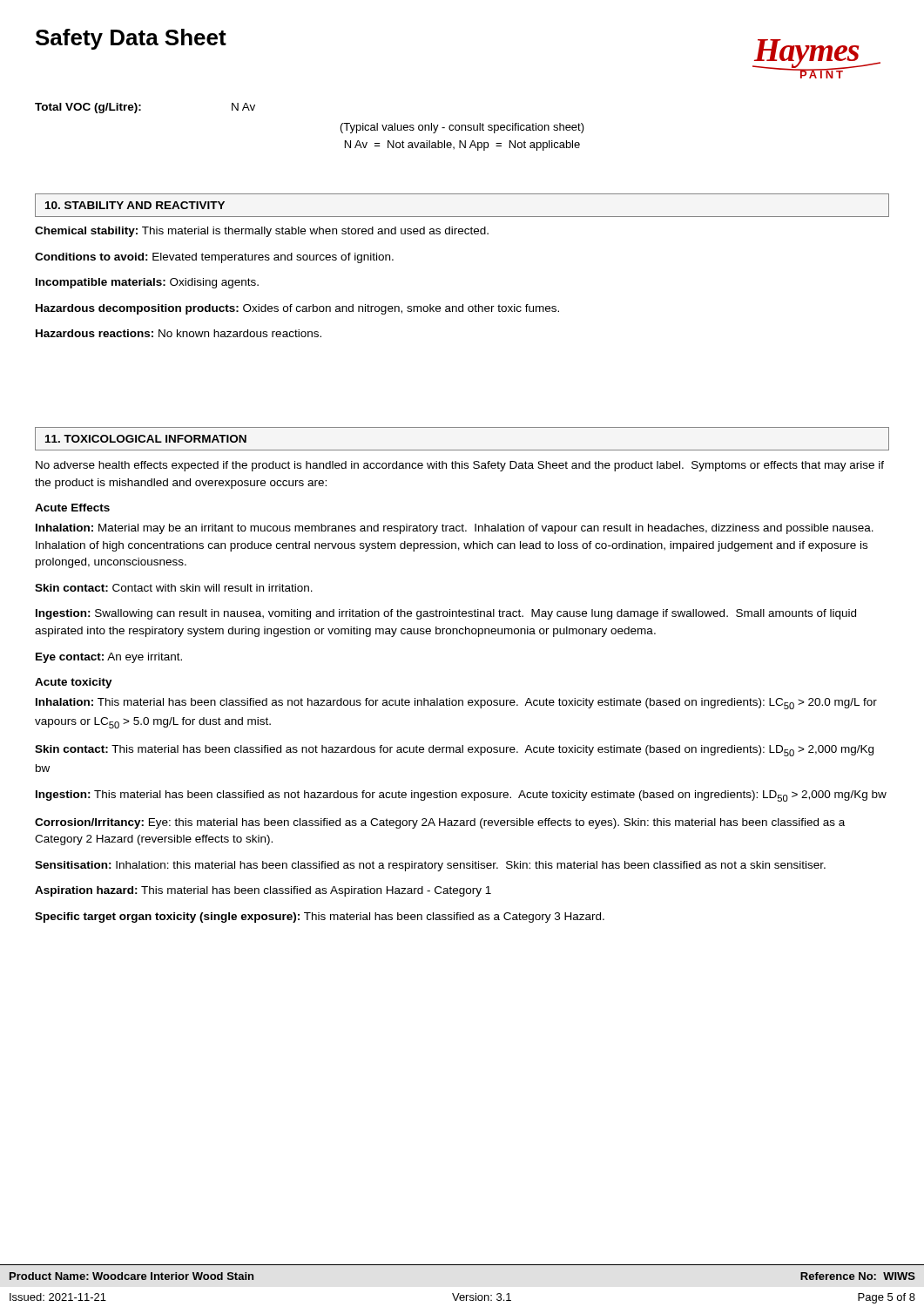Locate the block of text that opens with "Corrosion/Irritancy: Eye: this material has been classified as"
Screen dimensions: 1307x924
click(440, 830)
